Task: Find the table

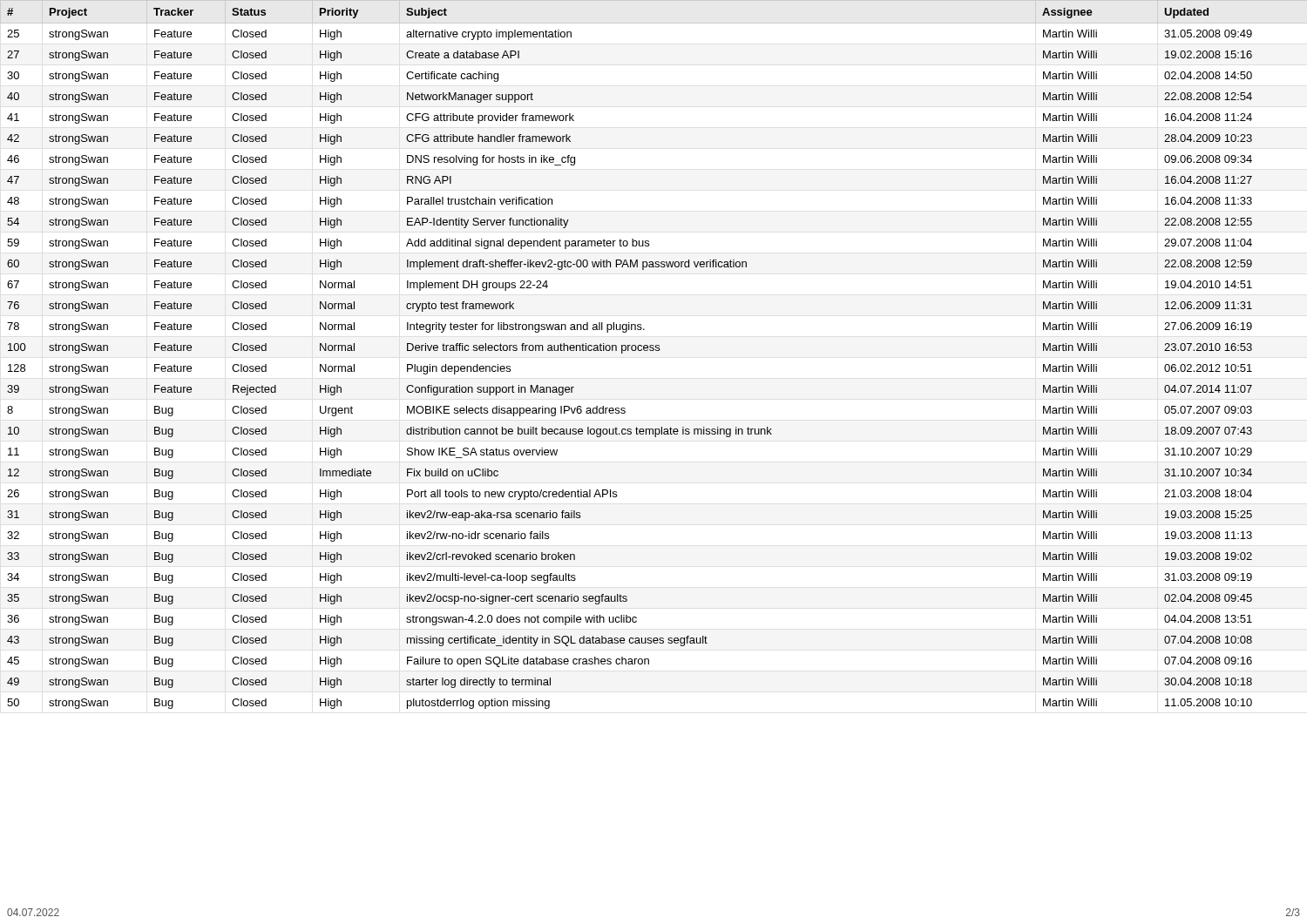Action: pos(654,357)
